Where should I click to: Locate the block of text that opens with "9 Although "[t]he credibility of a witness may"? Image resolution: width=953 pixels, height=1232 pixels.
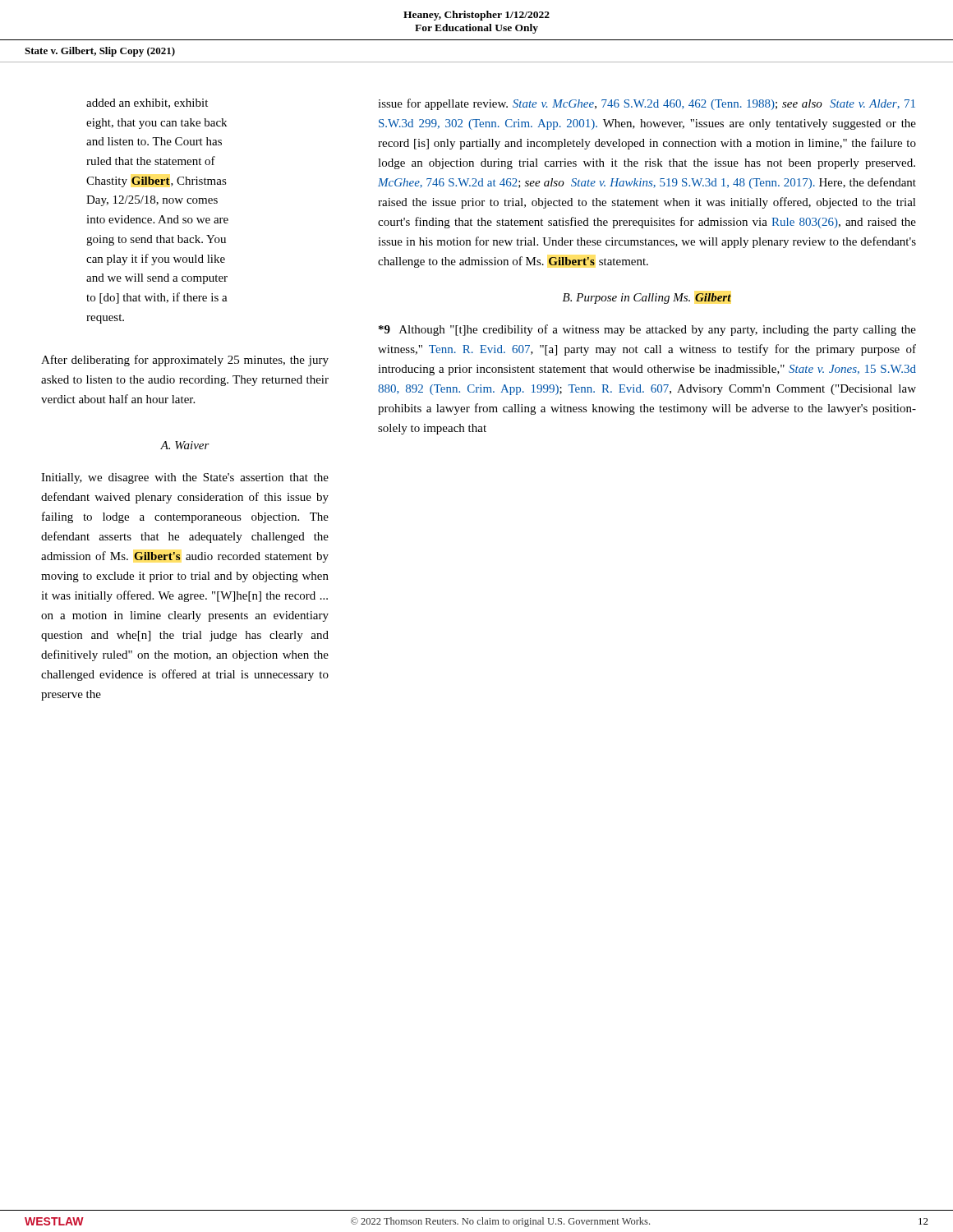647,379
